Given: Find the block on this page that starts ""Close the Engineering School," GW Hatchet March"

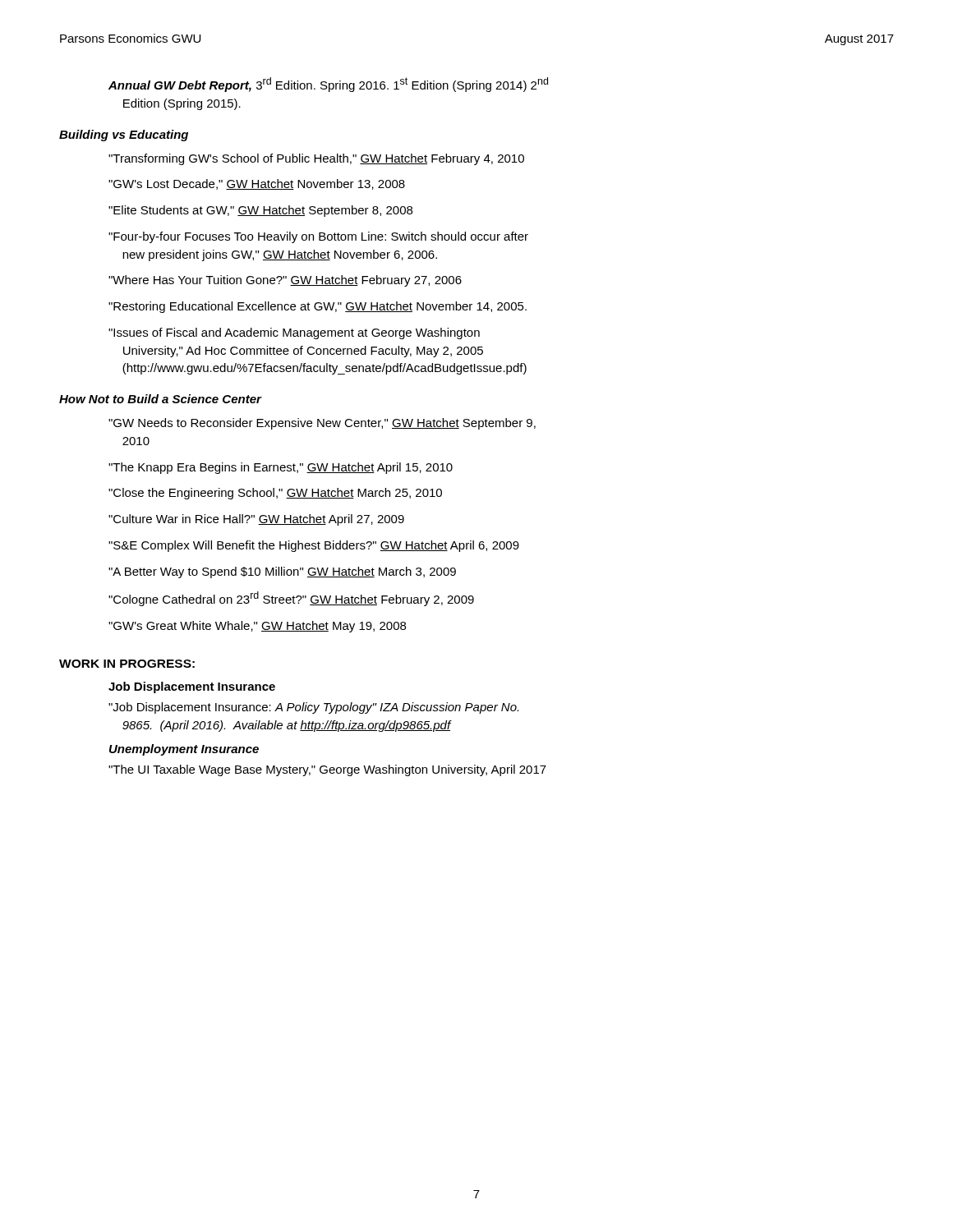Looking at the screenshot, I should 276,493.
